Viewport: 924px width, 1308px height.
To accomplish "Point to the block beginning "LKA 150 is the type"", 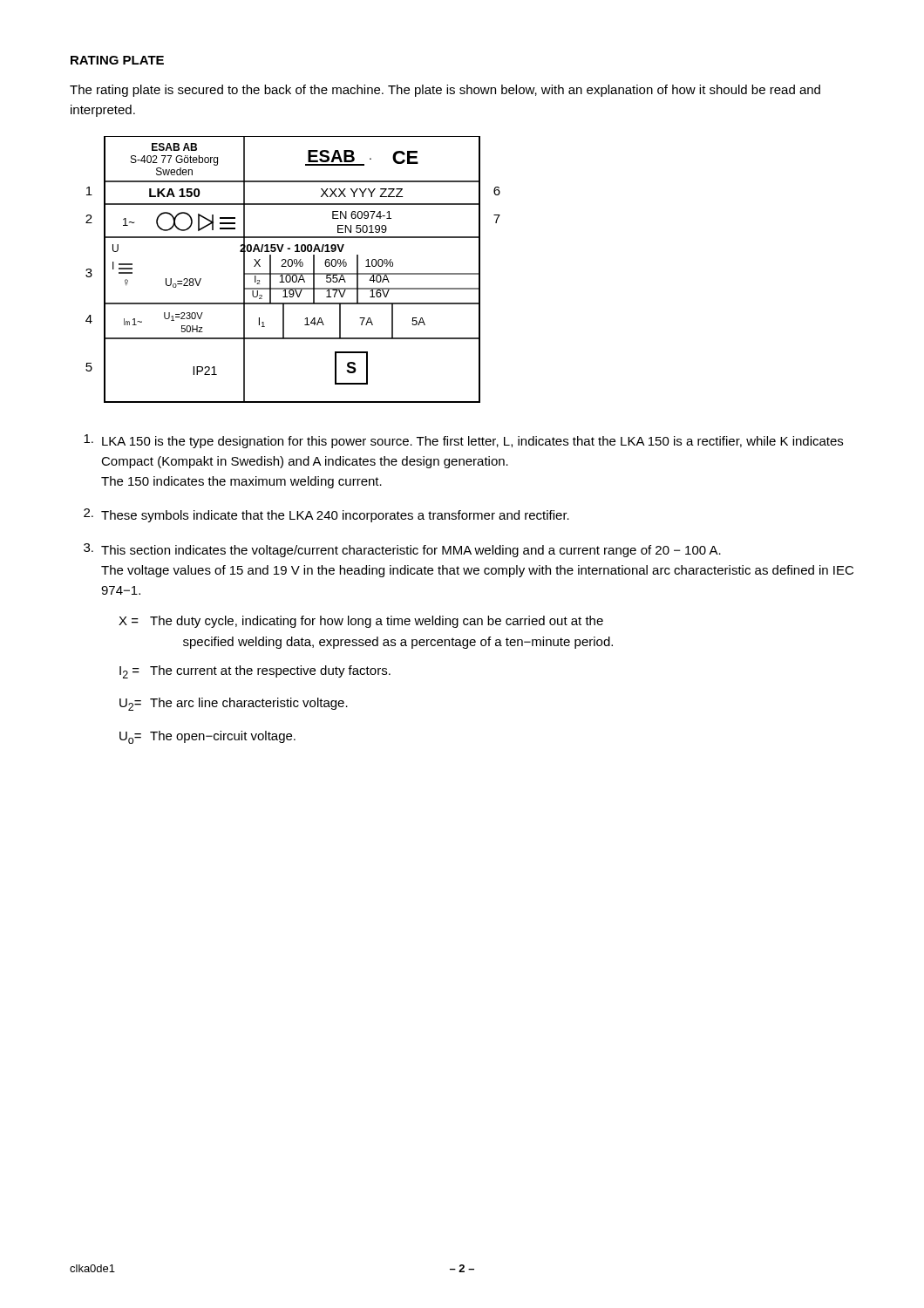I will [462, 461].
